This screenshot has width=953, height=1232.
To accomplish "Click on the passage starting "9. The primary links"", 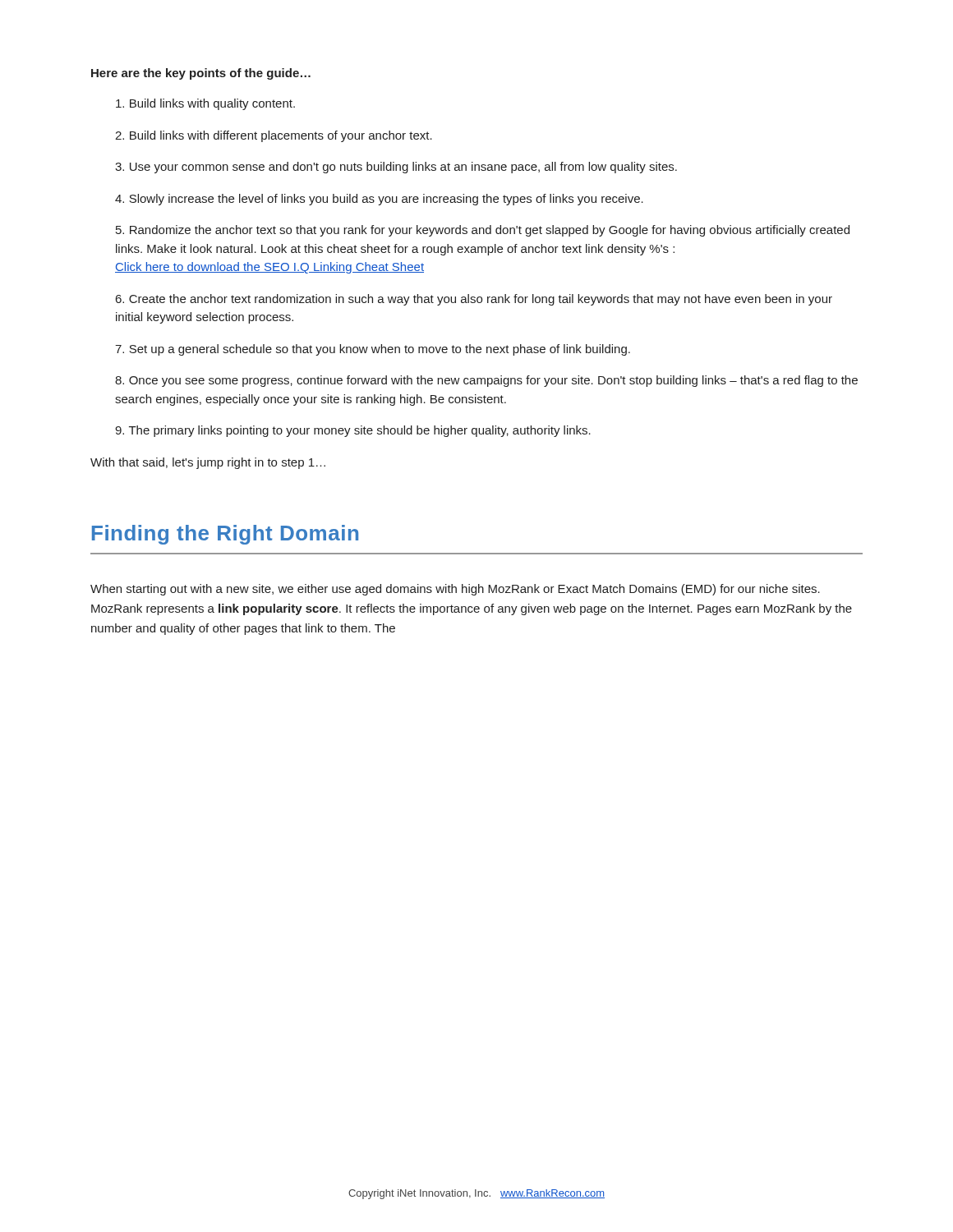I will click(353, 430).
